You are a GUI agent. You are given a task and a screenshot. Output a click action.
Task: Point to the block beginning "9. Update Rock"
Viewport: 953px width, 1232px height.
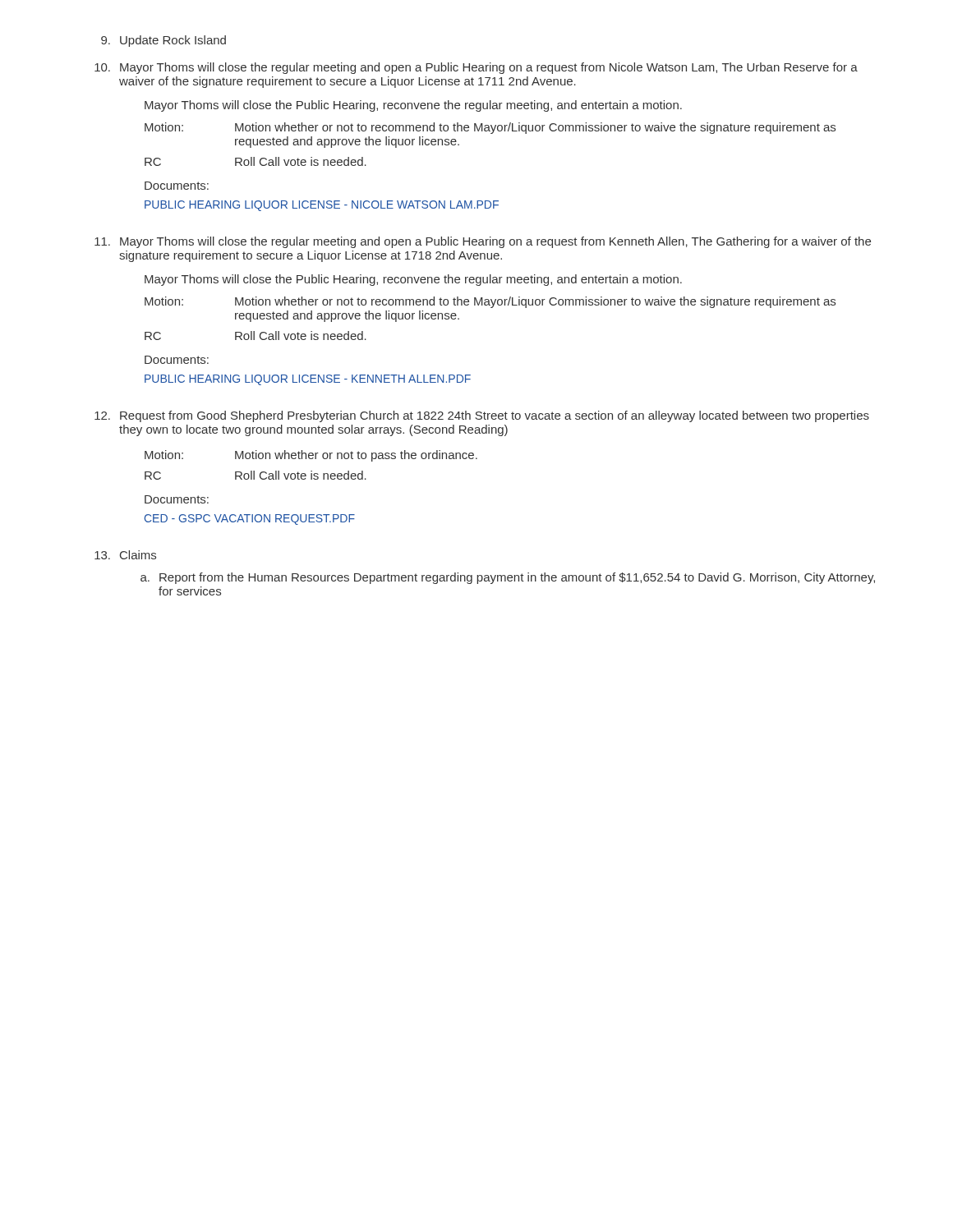163,41
